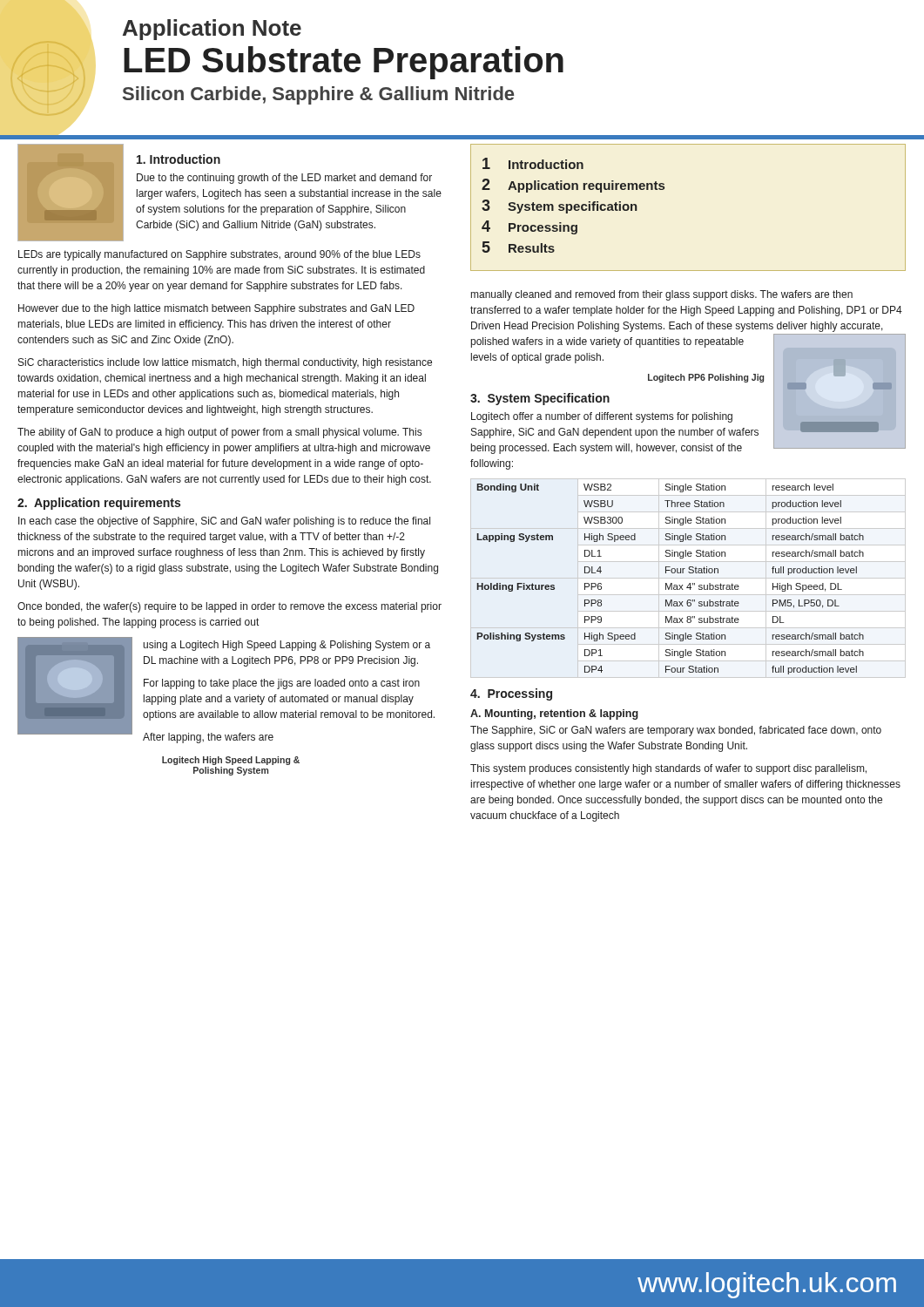Image resolution: width=924 pixels, height=1307 pixels.
Task: Click on the text block containing "Once bonded, the wafer(s)"
Action: (x=229, y=614)
